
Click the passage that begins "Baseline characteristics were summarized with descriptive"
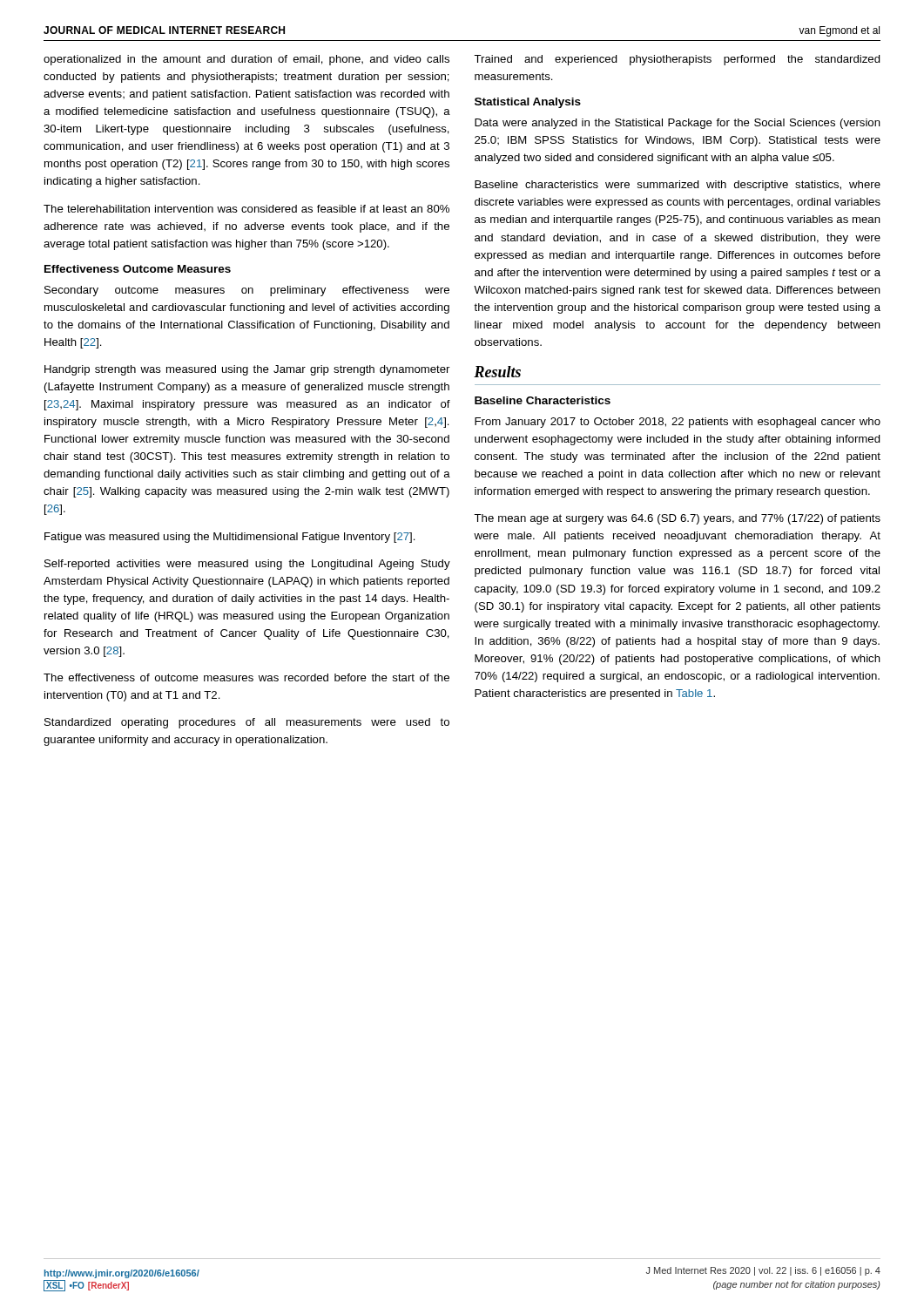click(677, 263)
